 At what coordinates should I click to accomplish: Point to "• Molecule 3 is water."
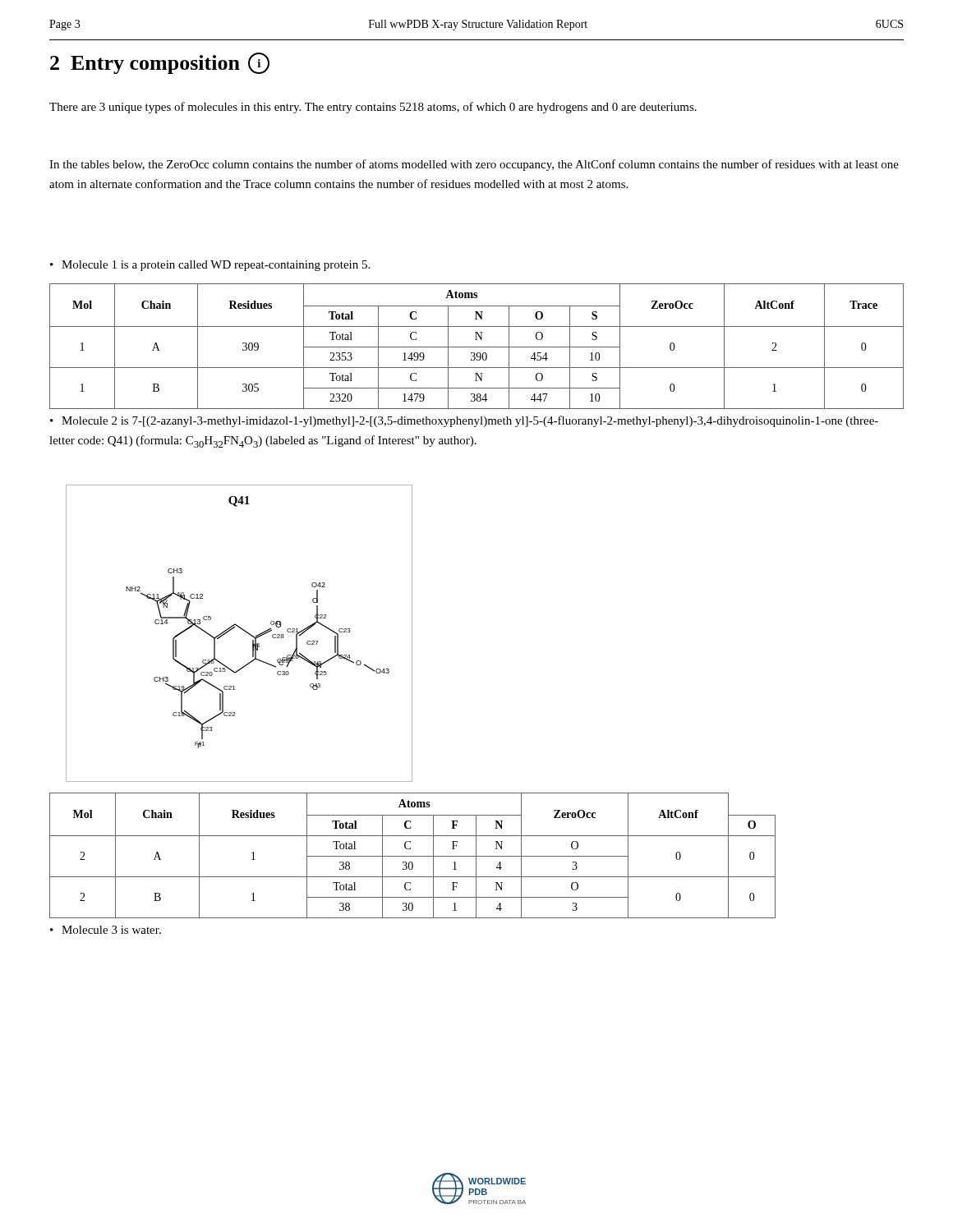pos(105,930)
